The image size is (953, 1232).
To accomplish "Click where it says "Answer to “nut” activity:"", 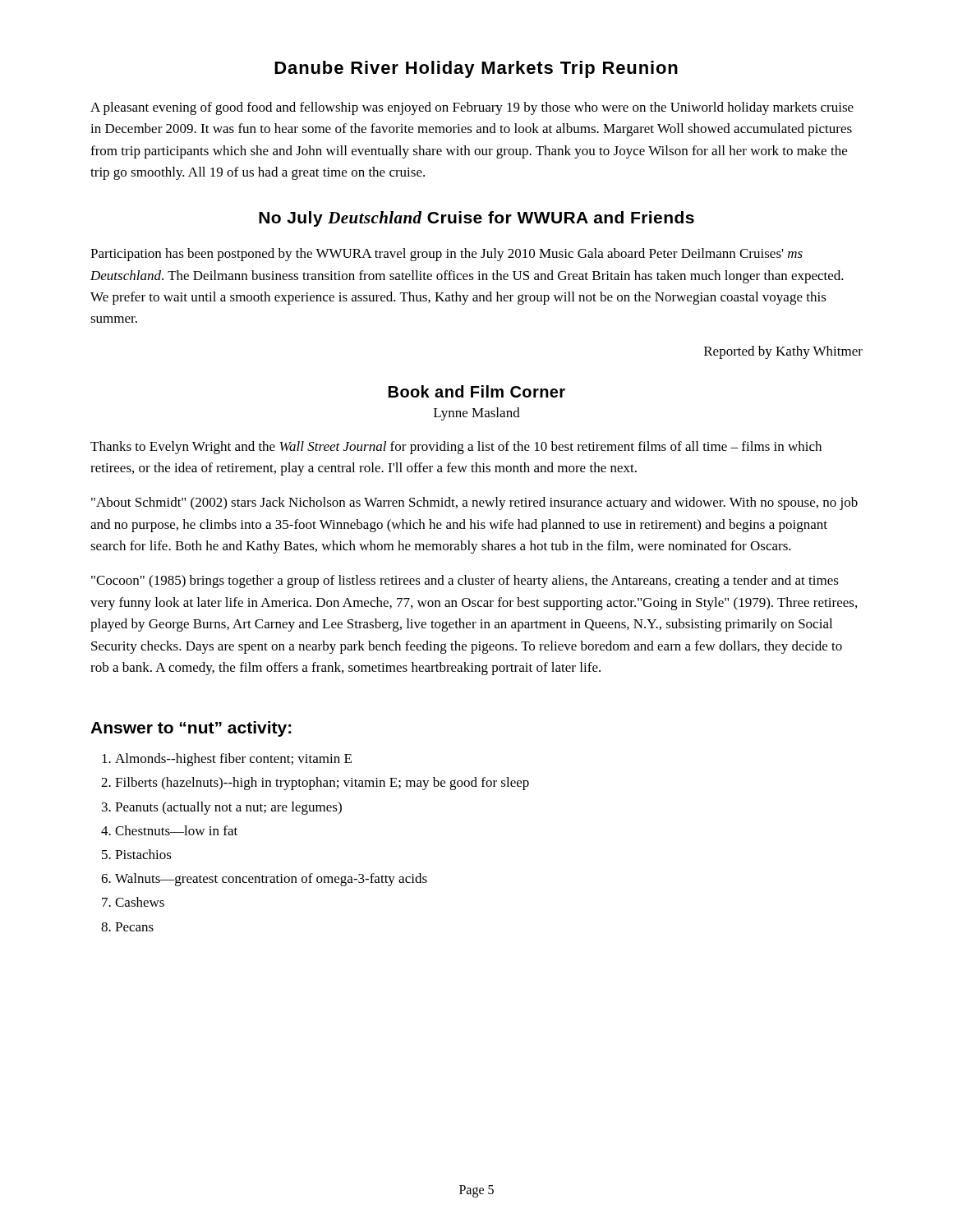I will [191, 729].
